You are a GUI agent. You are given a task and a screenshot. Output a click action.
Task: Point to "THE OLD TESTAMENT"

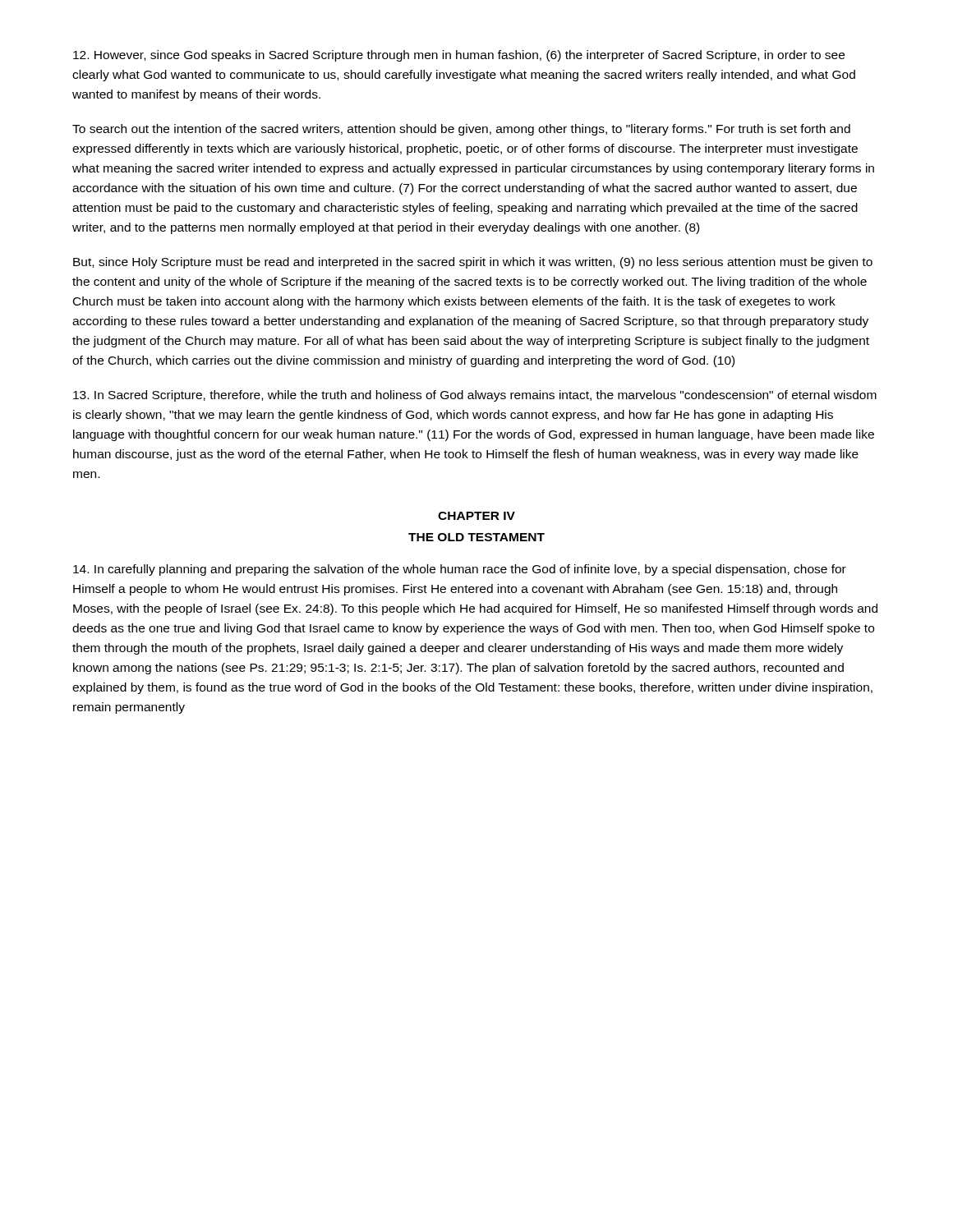point(476,537)
